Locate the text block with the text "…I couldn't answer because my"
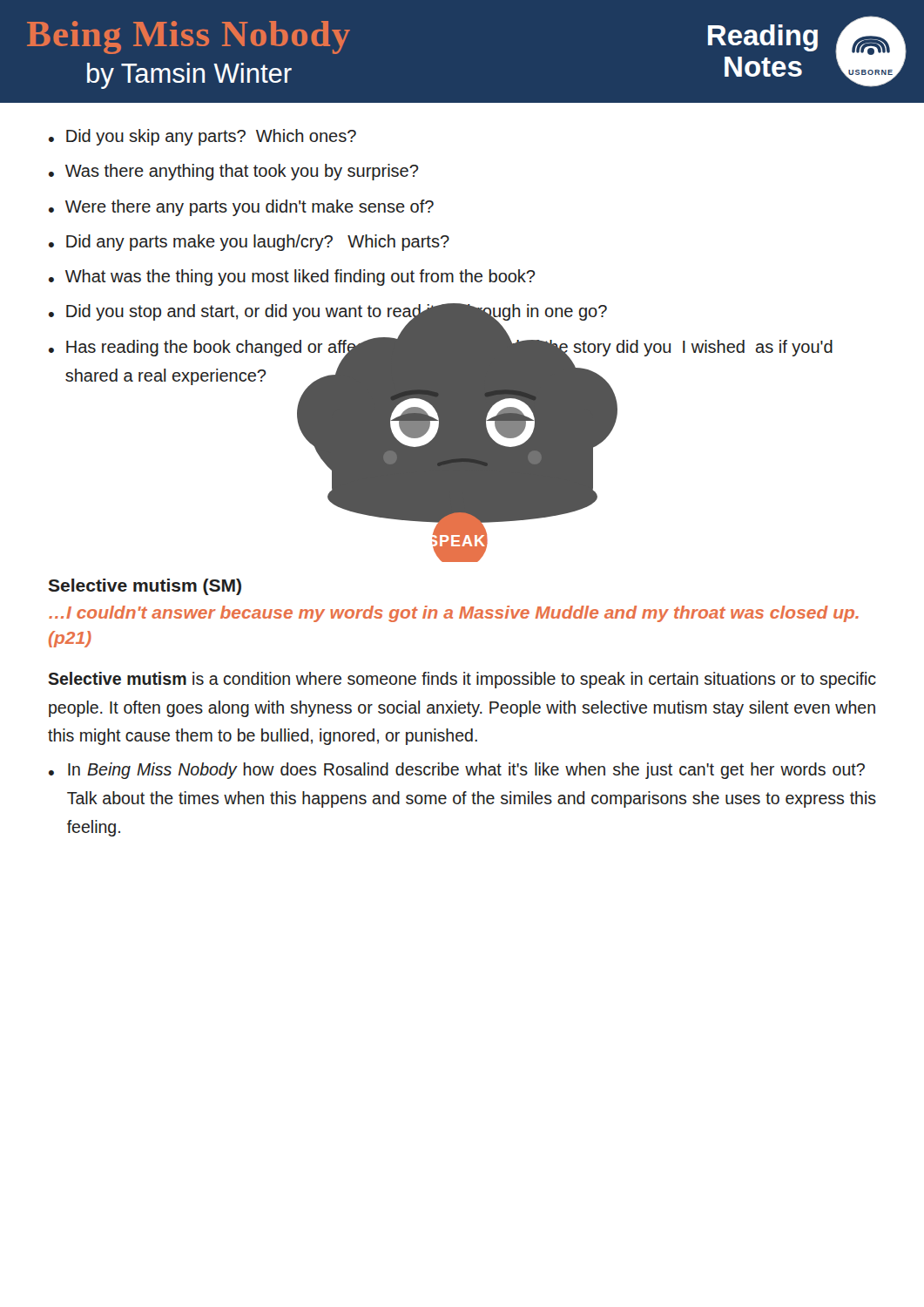 (454, 625)
